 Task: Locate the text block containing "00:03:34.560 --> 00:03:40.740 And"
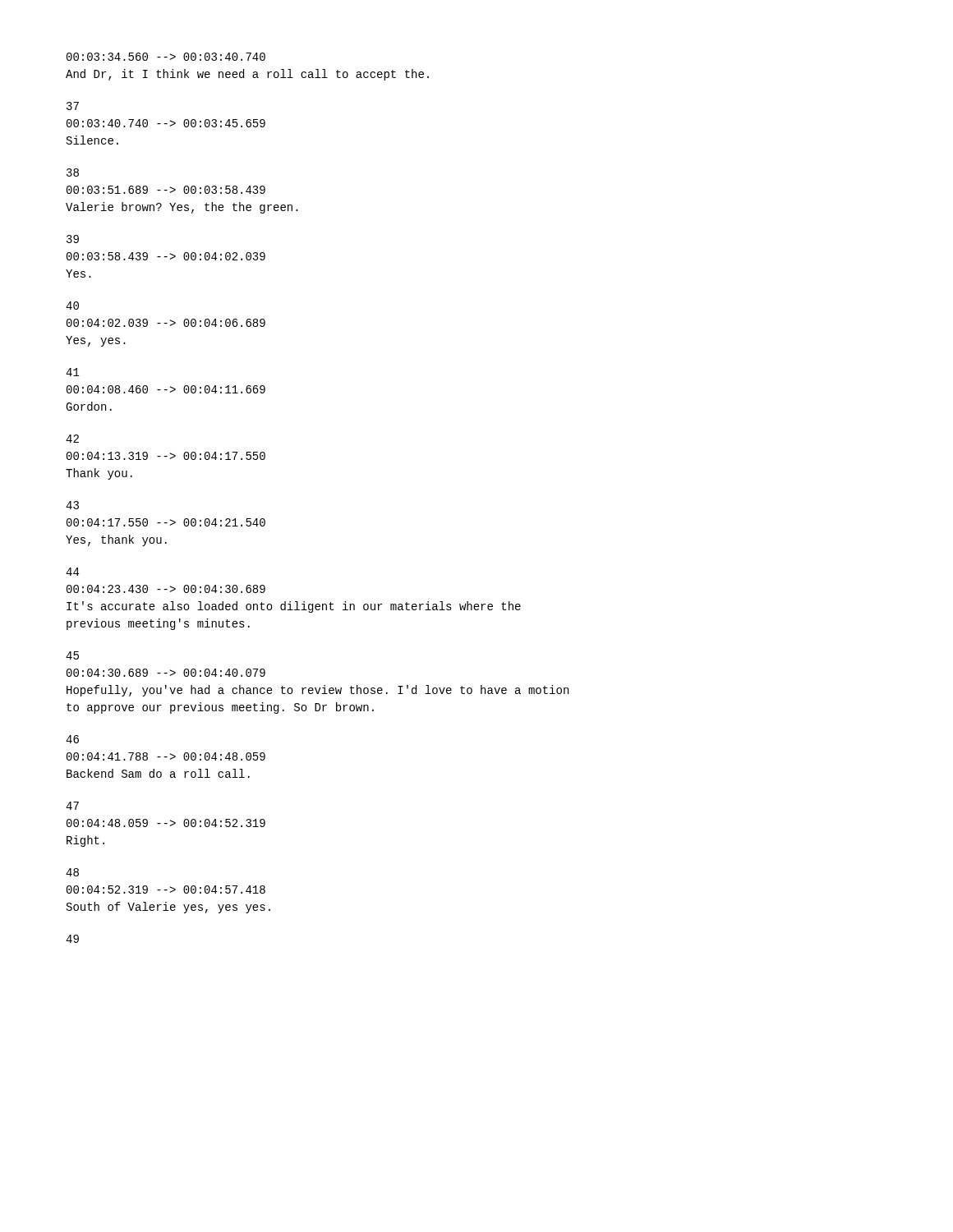(166, 57)
